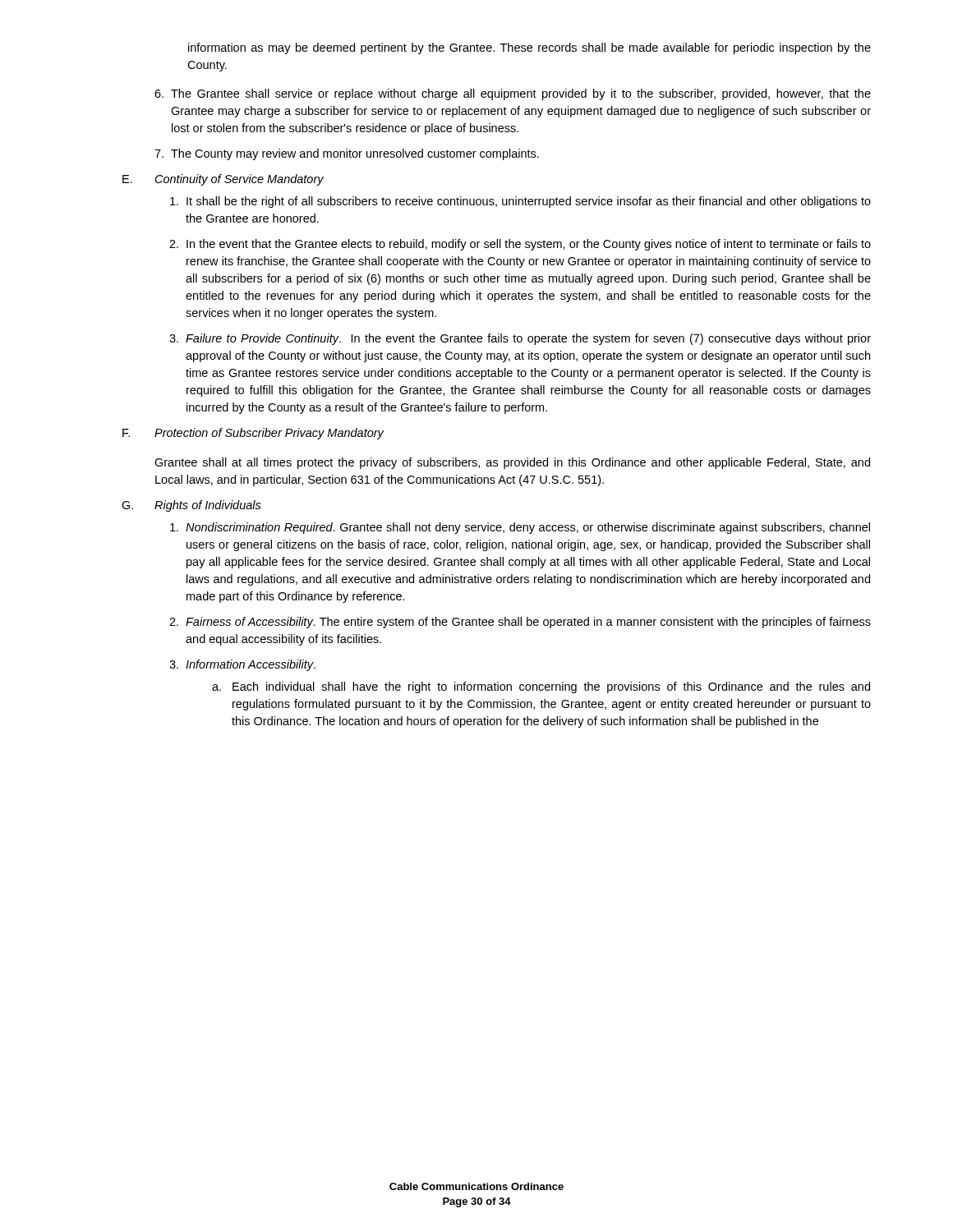Navigate to the region starting "3. Failure to Provide Continuity. In the"

coord(513,373)
